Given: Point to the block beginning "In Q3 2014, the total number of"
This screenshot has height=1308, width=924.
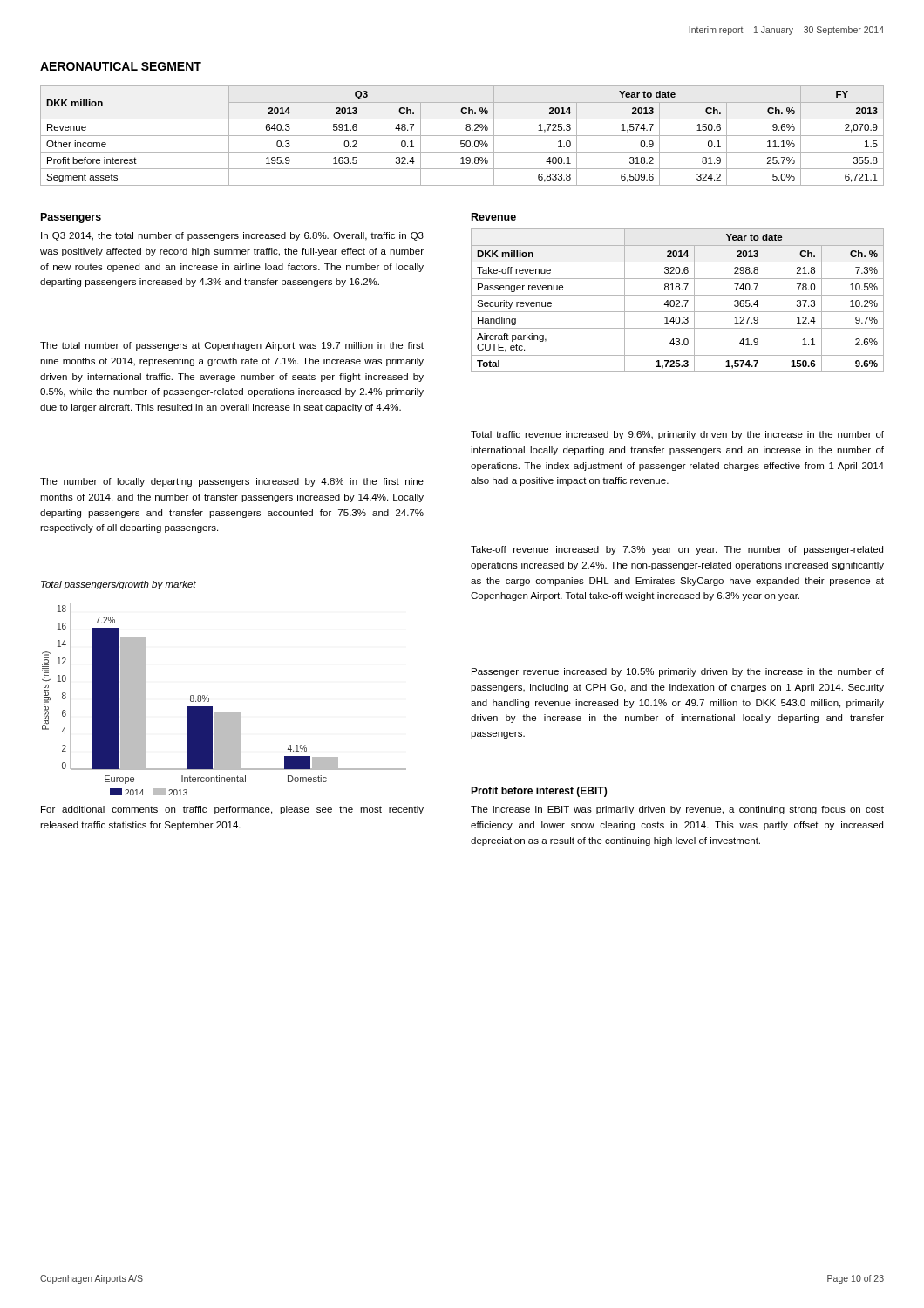Looking at the screenshot, I should (x=232, y=259).
